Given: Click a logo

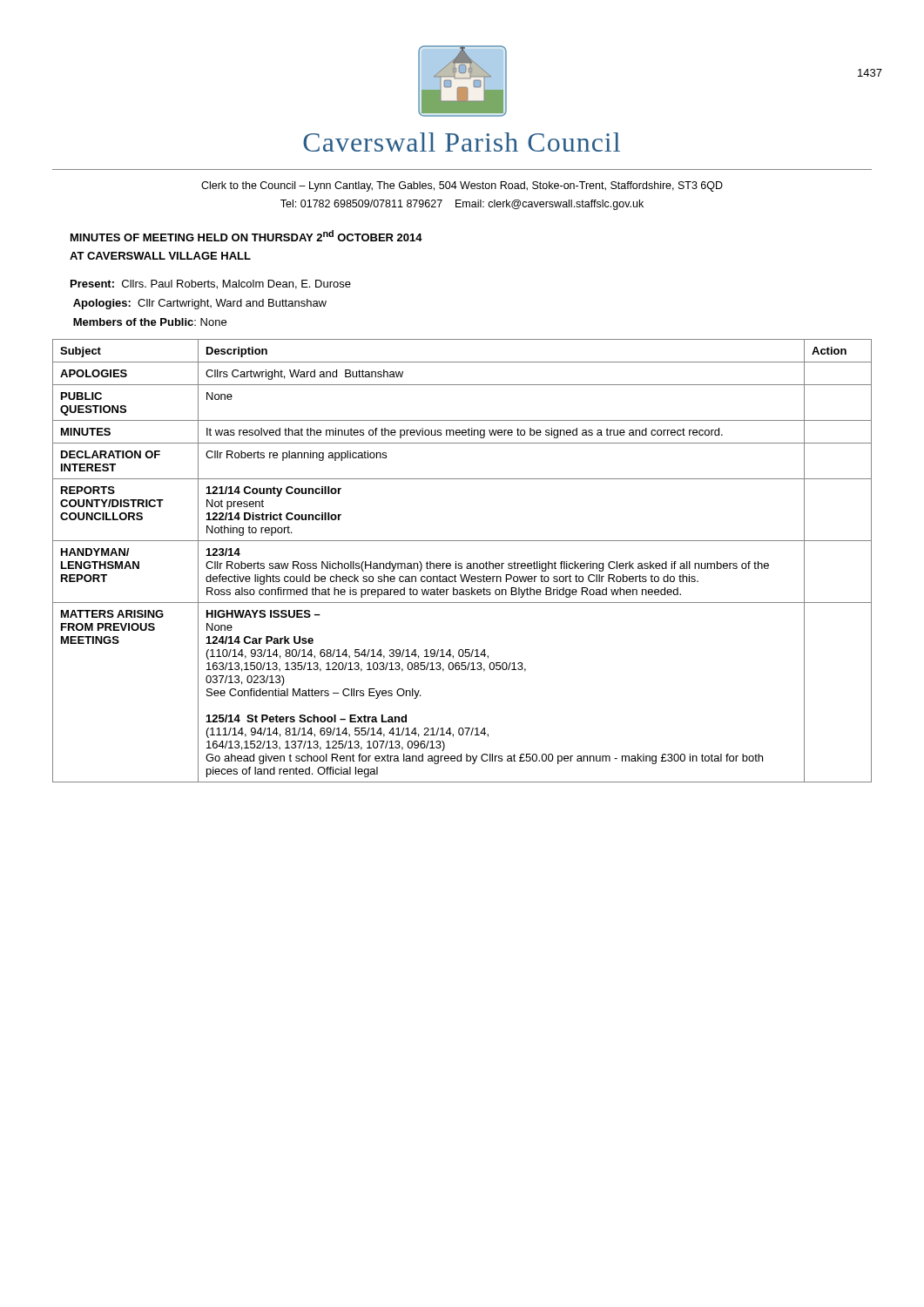Looking at the screenshot, I should 462,82.
